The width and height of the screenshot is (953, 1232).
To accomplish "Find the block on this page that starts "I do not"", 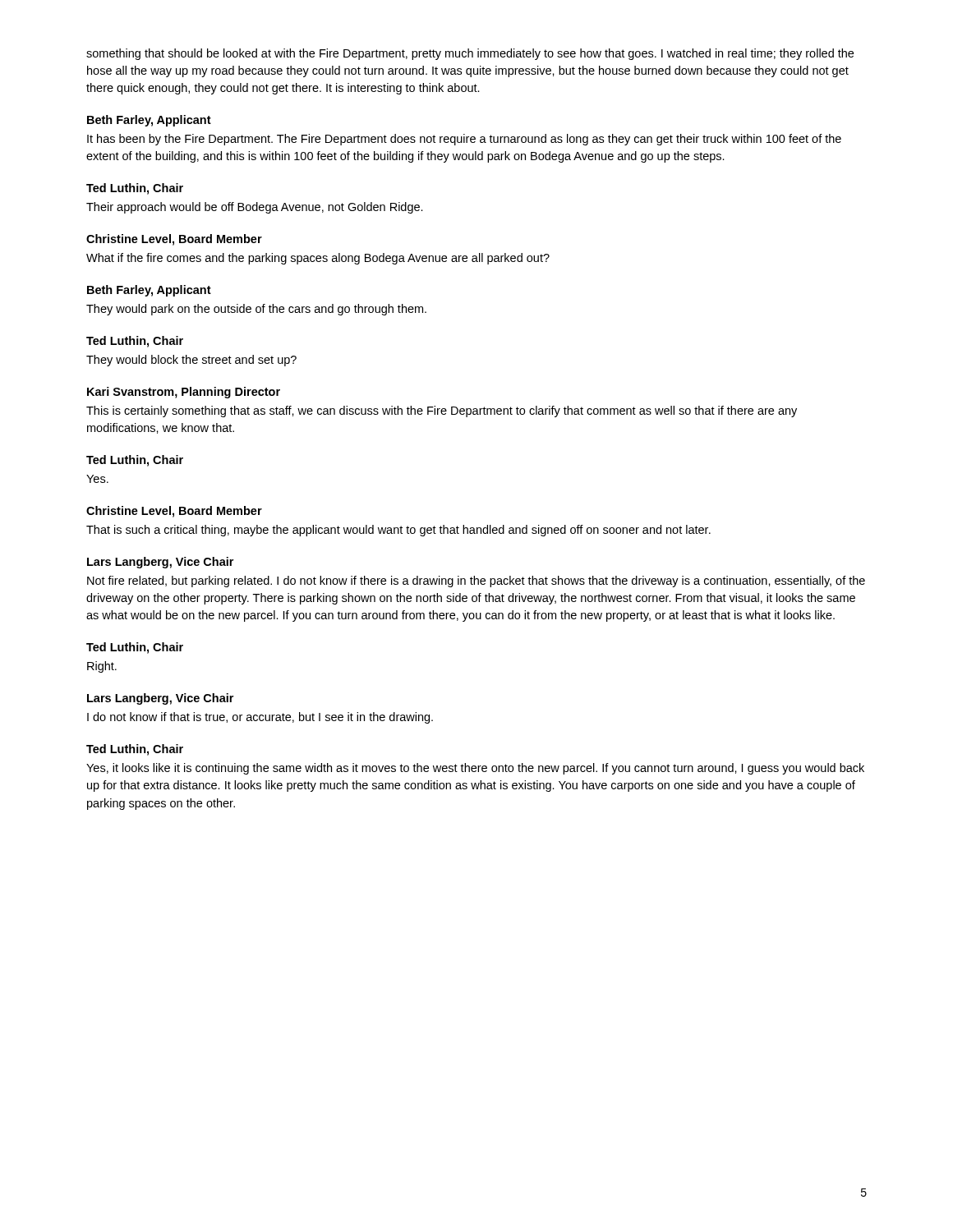I will tap(260, 717).
